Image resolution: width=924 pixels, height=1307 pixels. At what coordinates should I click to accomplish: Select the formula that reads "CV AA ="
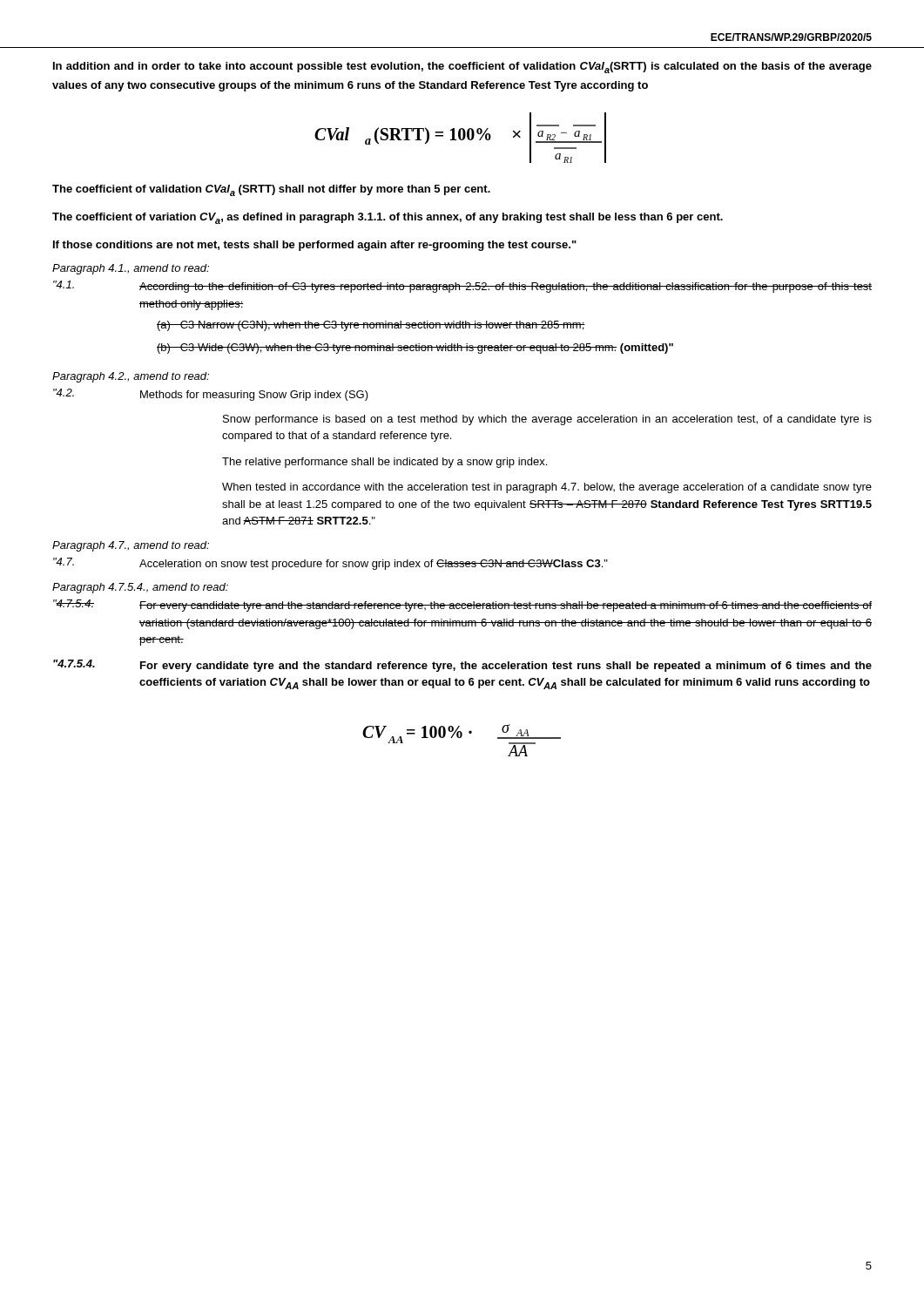[x=462, y=731]
